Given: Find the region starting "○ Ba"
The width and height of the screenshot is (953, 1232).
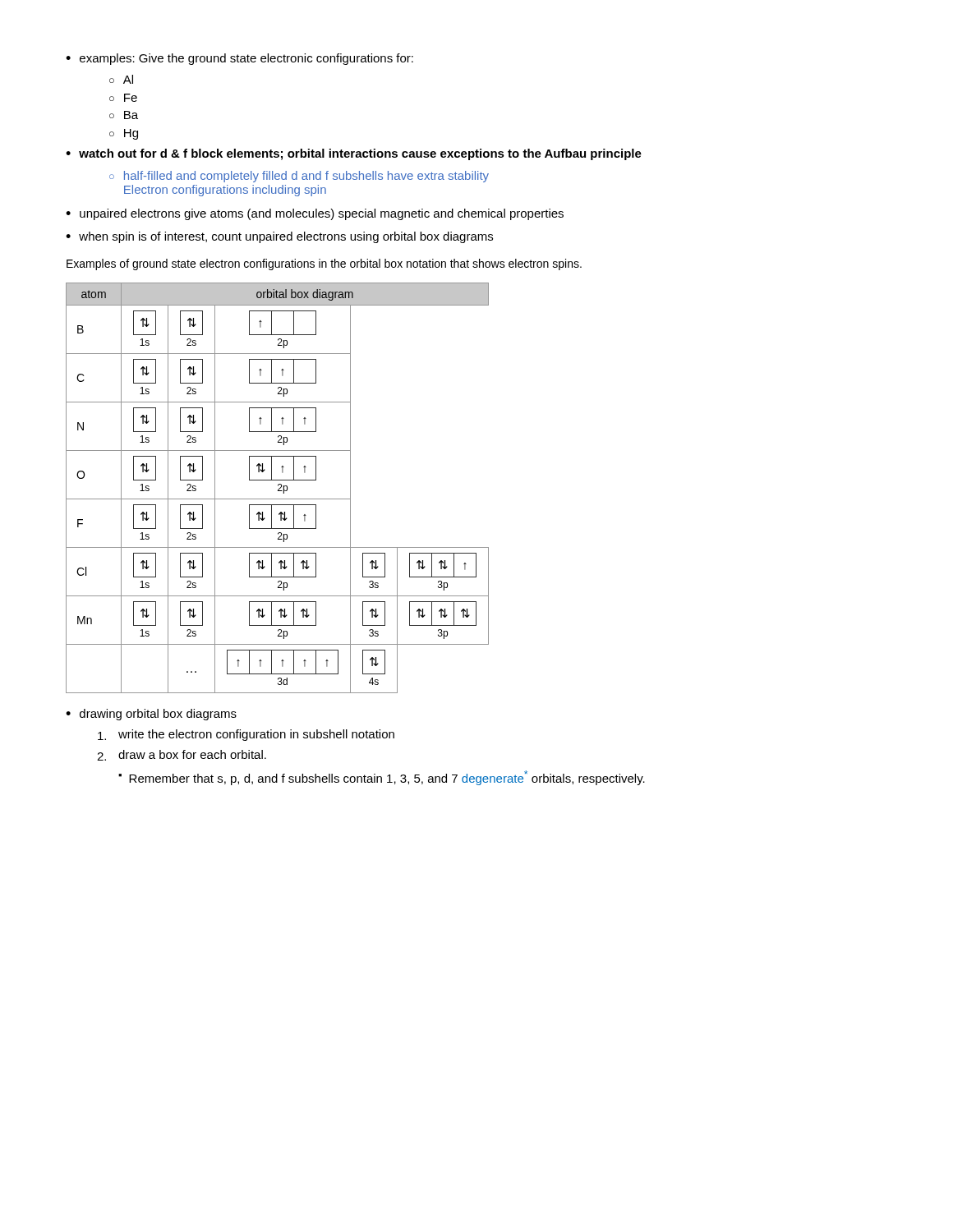Looking at the screenshot, I should coord(123,116).
